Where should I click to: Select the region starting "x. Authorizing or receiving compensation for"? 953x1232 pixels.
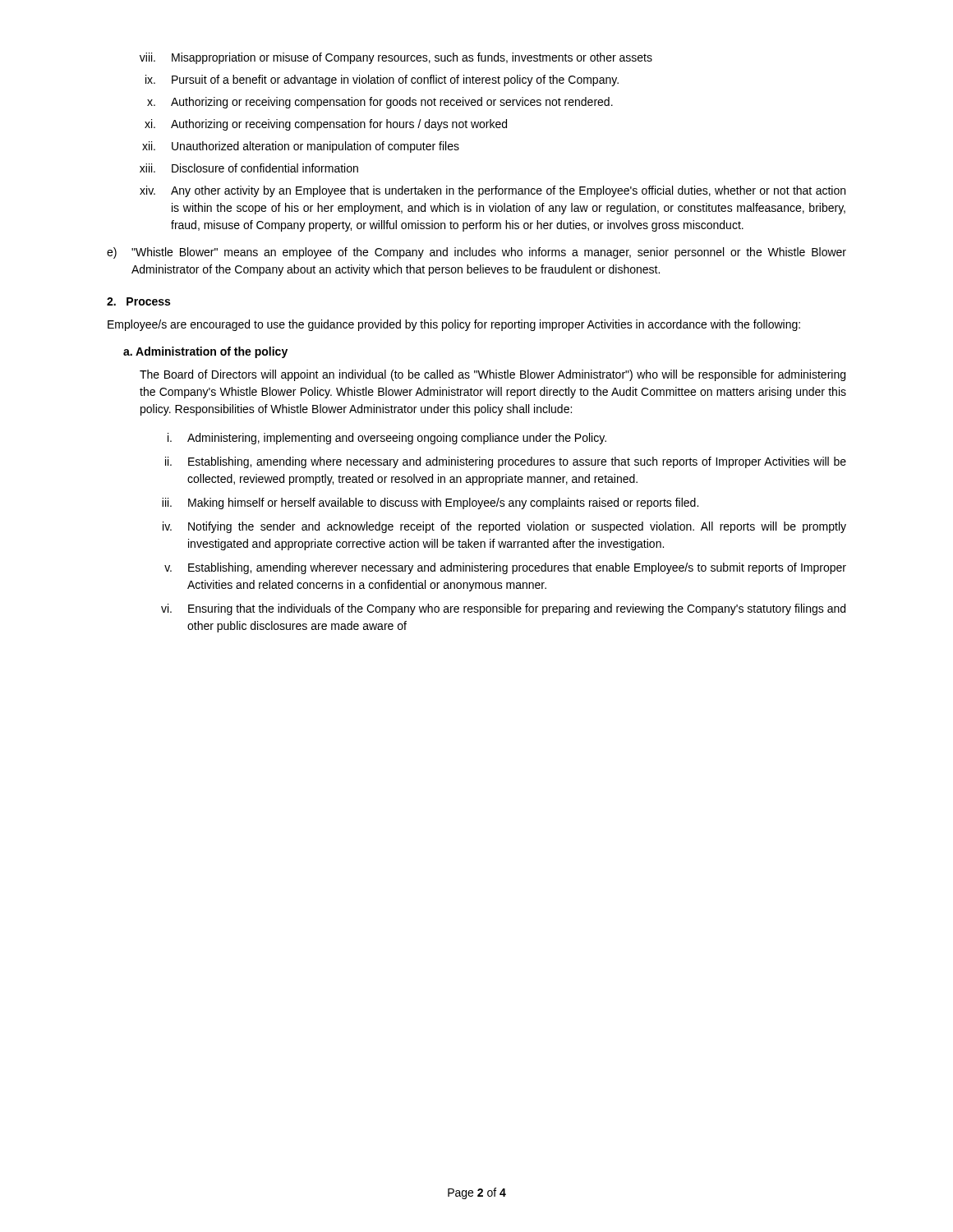click(x=476, y=102)
